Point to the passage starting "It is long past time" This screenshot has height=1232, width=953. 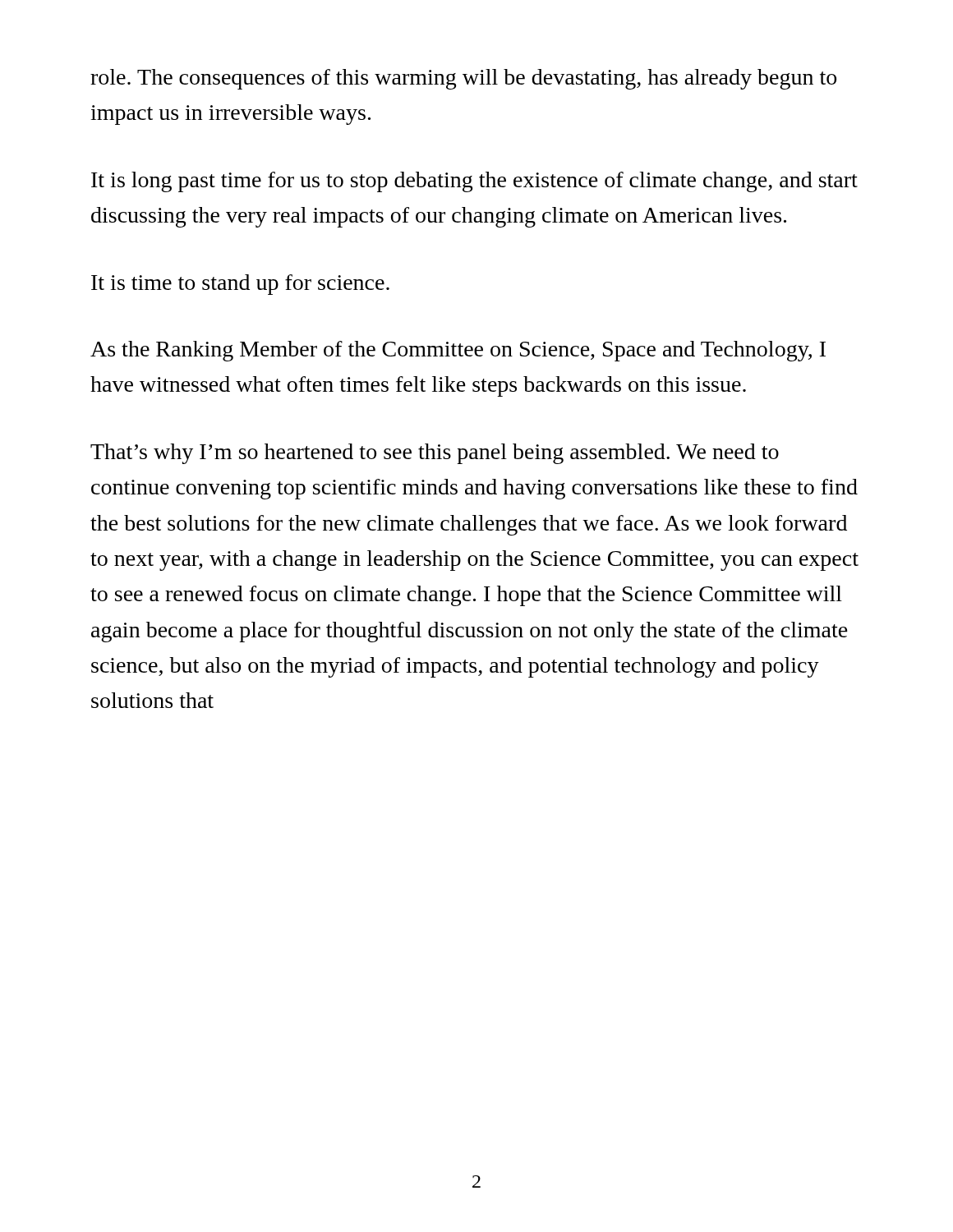click(x=474, y=197)
